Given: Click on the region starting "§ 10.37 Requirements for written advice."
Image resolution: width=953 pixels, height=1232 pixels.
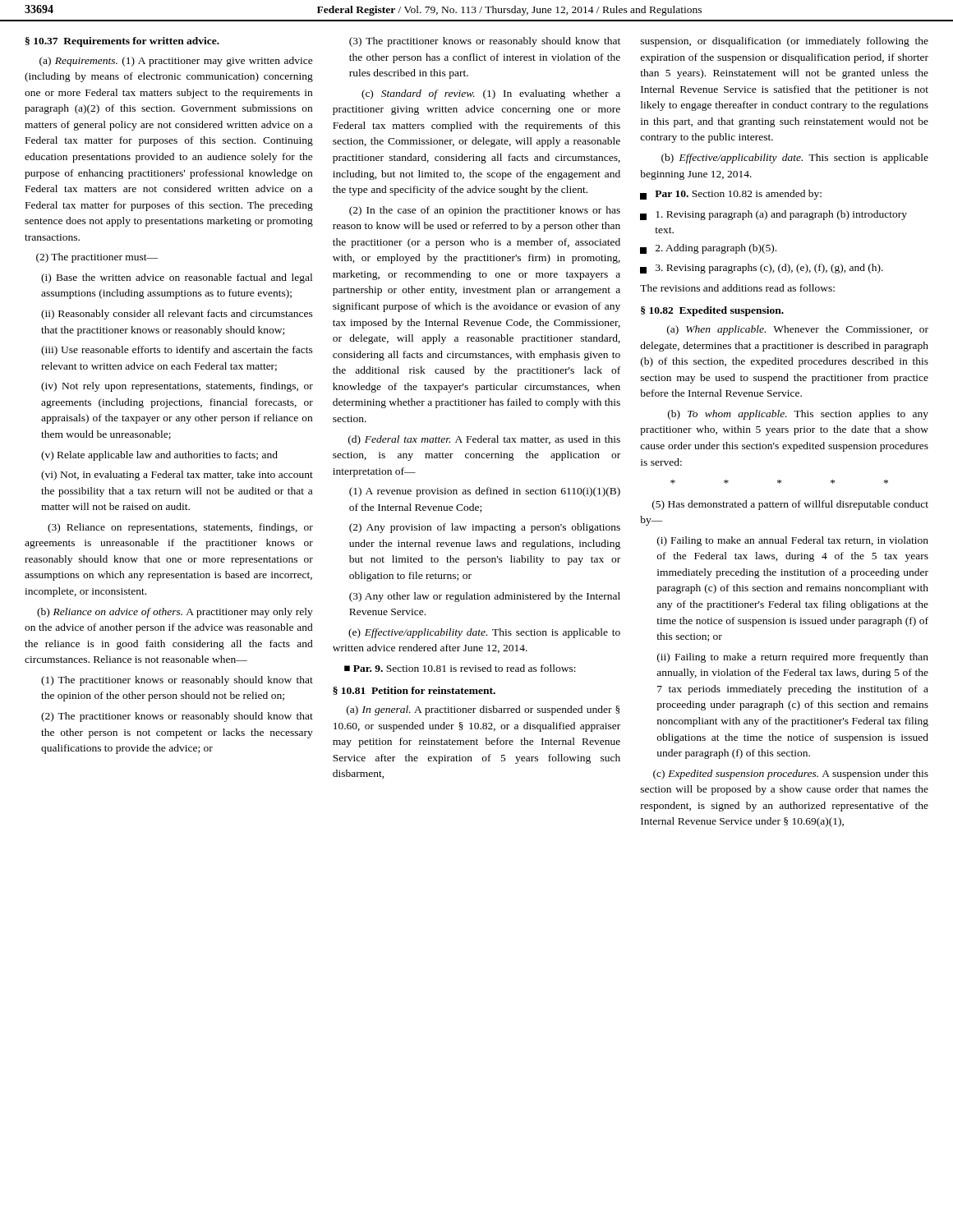Looking at the screenshot, I should pyautogui.click(x=122, y=41).
